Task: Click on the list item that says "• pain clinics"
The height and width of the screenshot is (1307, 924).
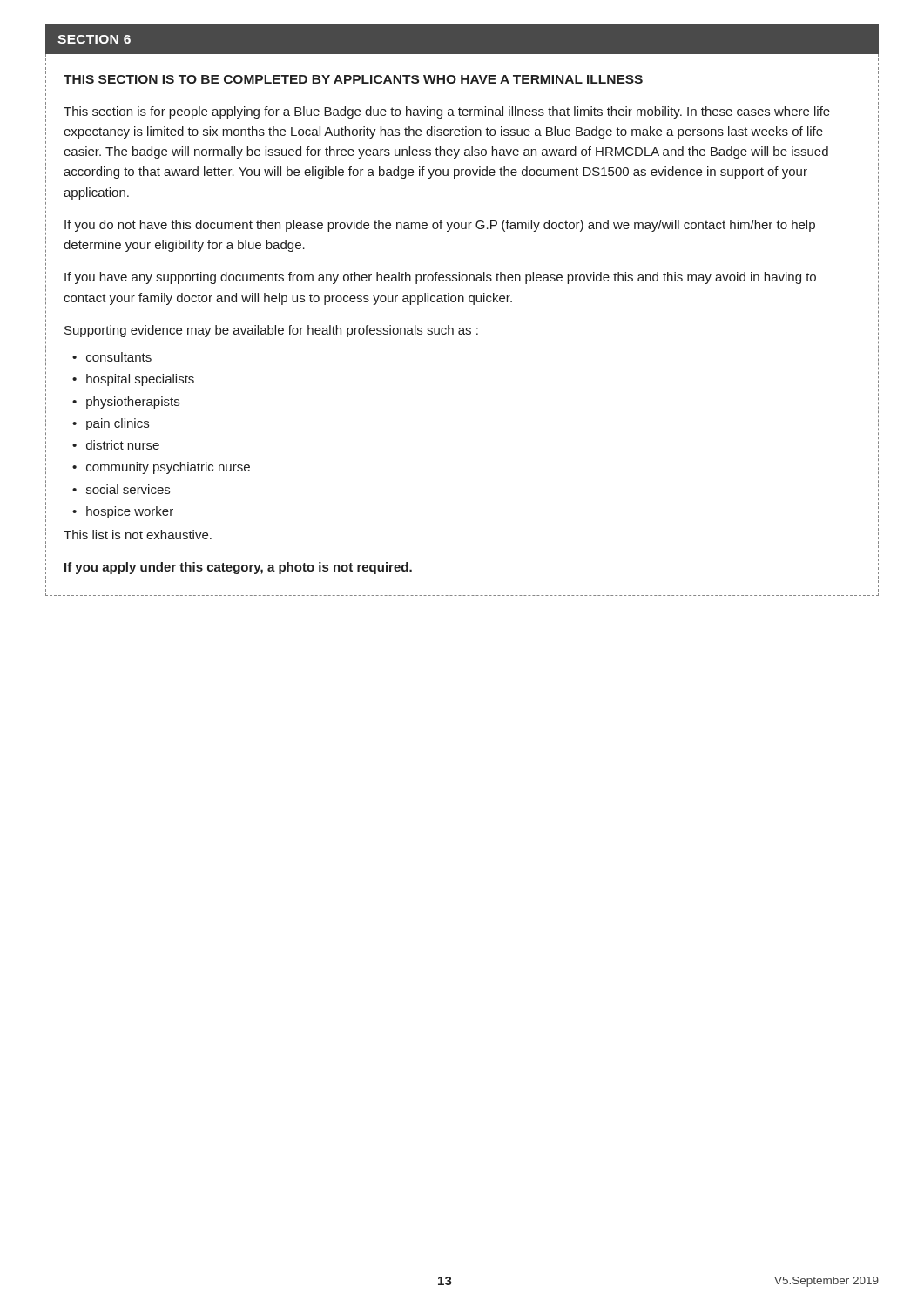Action: [111, 423]
